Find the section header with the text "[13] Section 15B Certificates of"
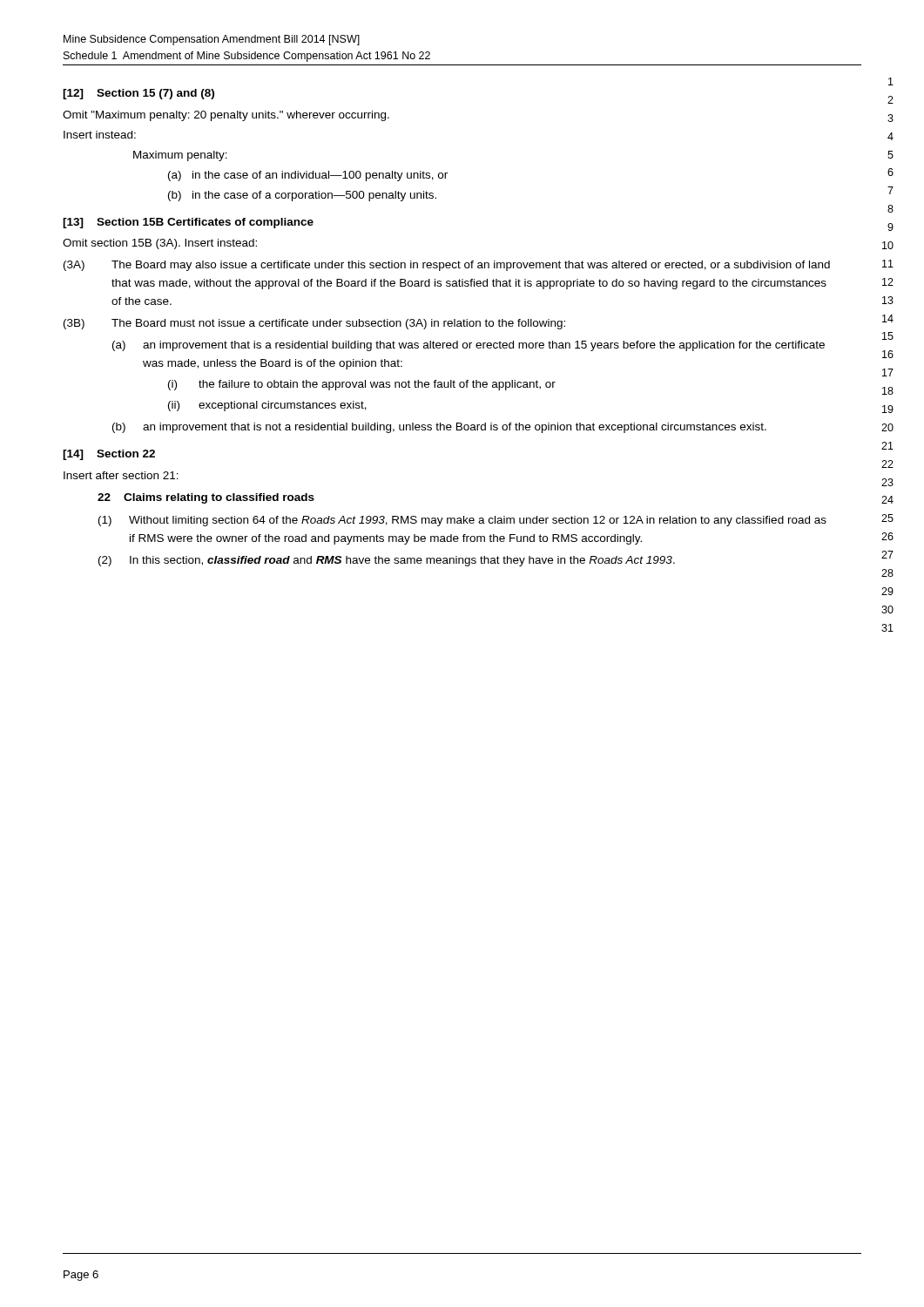The height and width of the screenshot is (1307, 924). point(188,221)
